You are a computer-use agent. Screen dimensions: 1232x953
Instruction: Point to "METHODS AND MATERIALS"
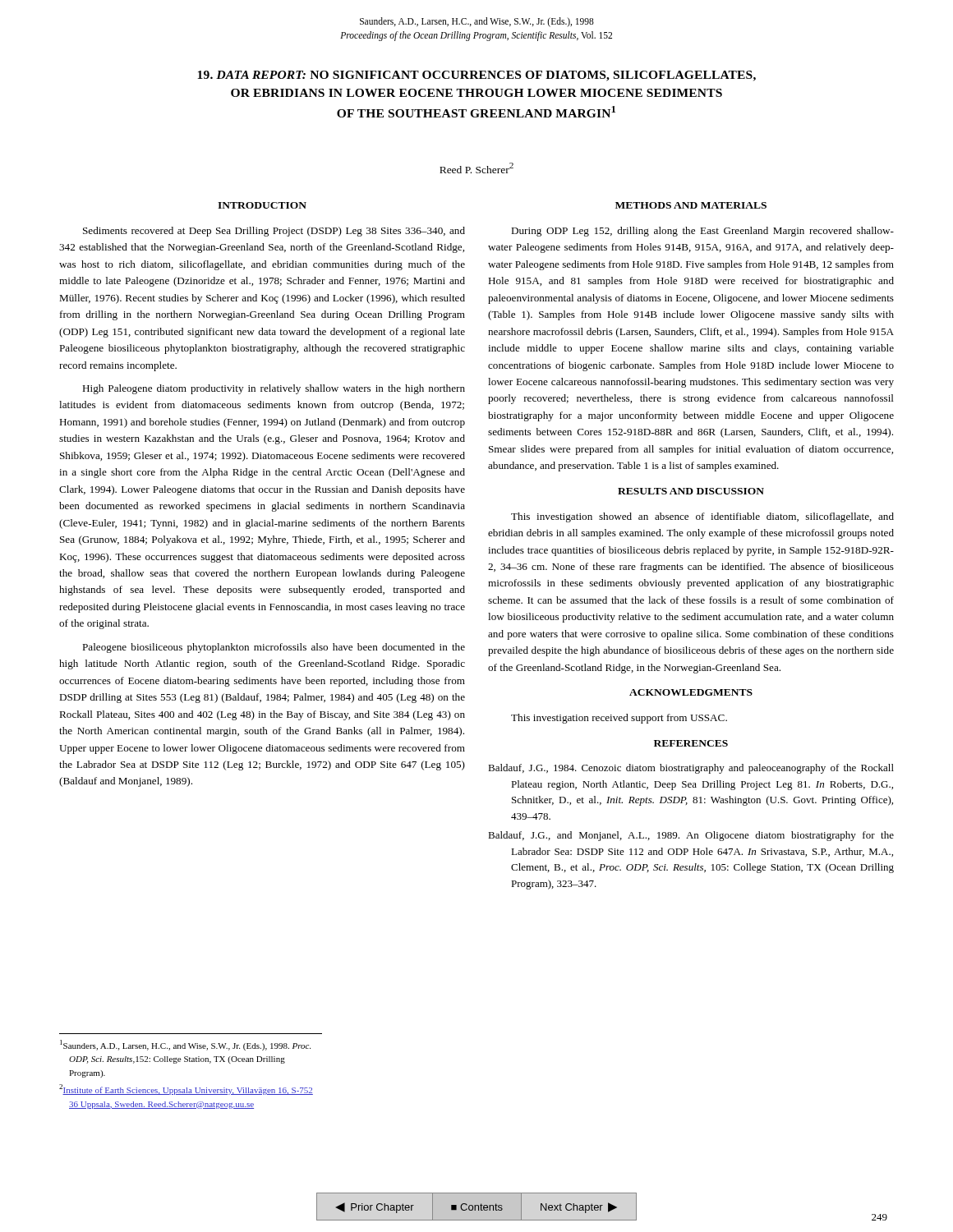point(691,205)
